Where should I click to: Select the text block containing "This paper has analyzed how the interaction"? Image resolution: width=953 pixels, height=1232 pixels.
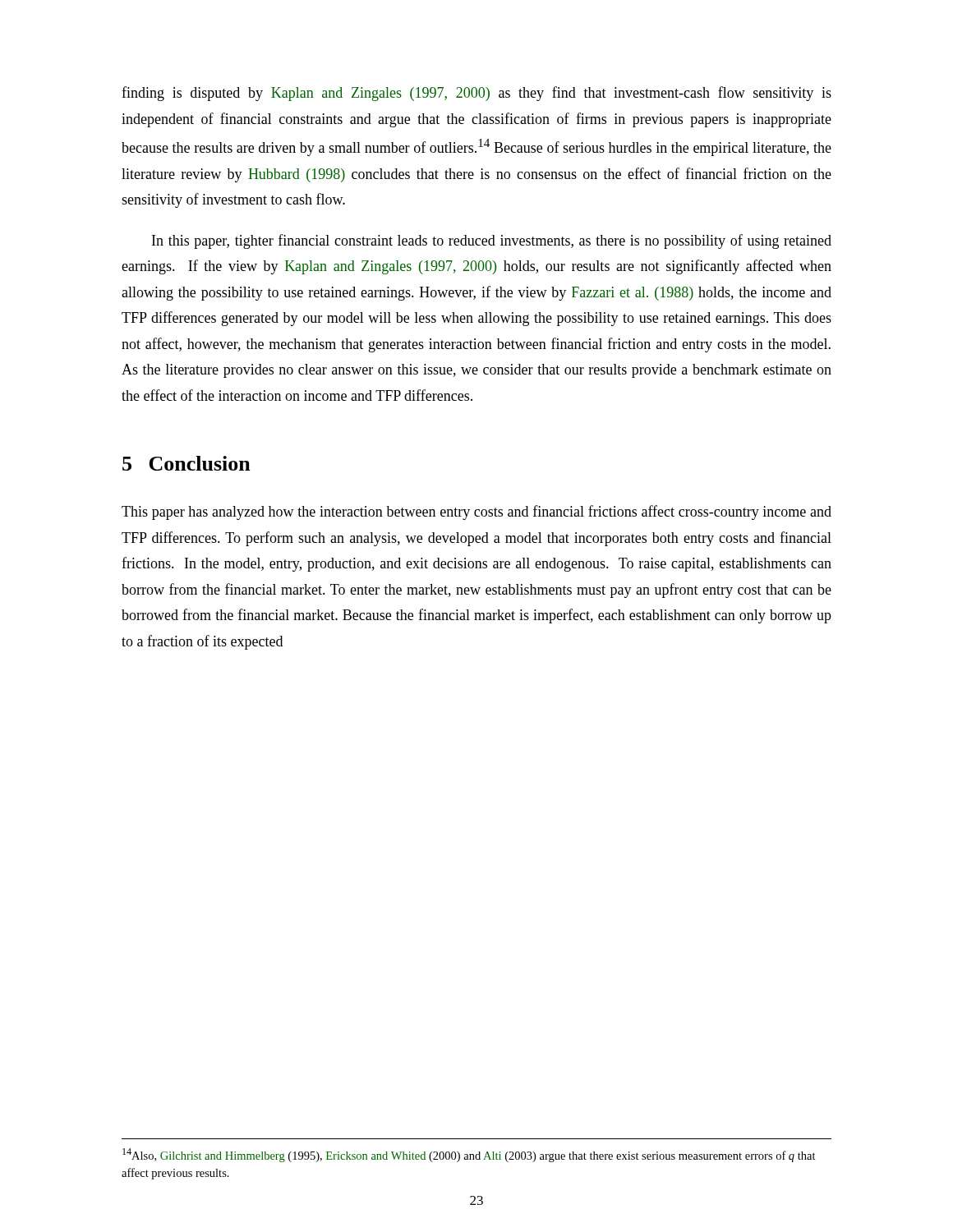[x=476, y=577]
